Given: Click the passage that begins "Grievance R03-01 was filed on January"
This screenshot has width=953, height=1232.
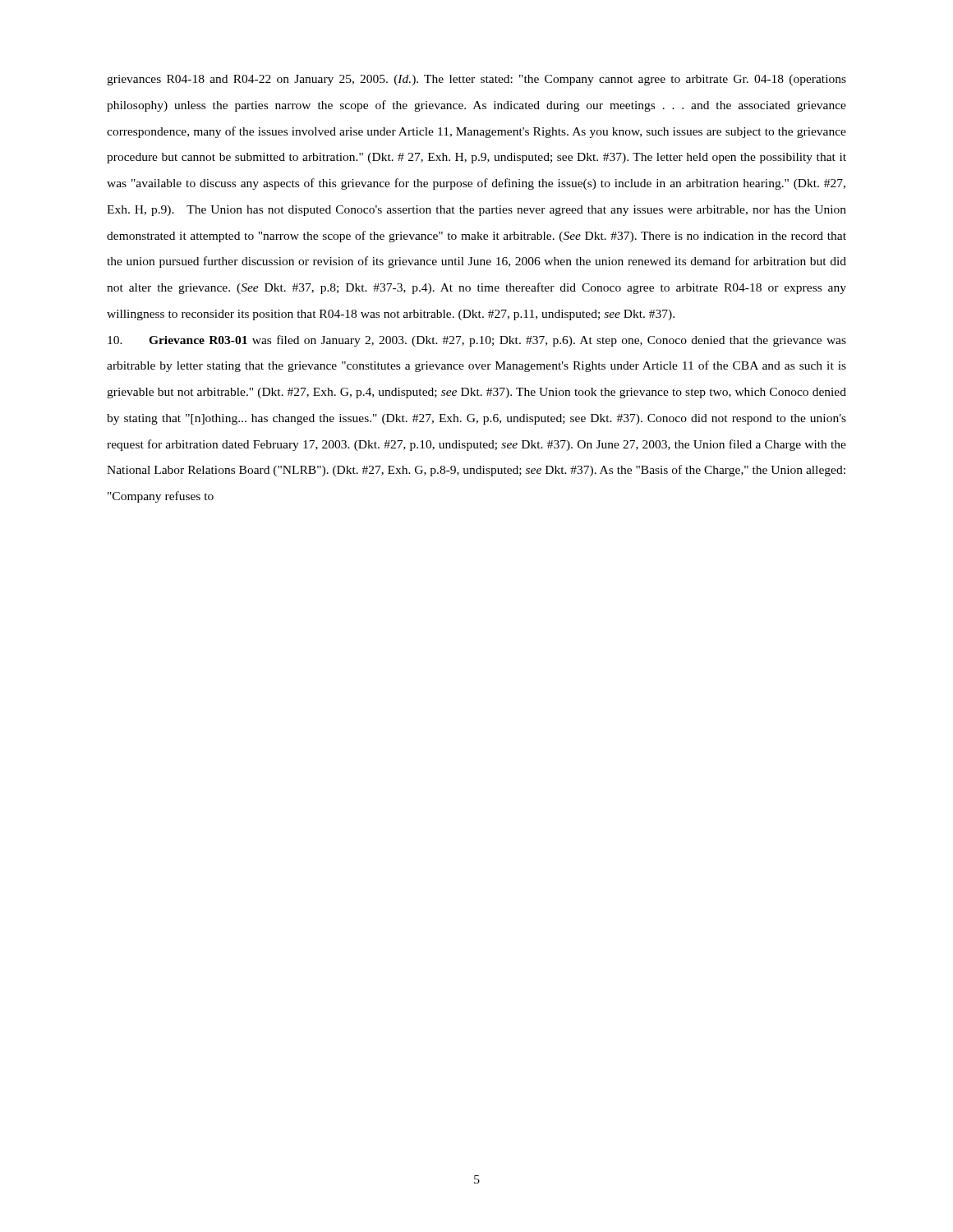Looking at the screenshot, I should [x=476, y=418].
